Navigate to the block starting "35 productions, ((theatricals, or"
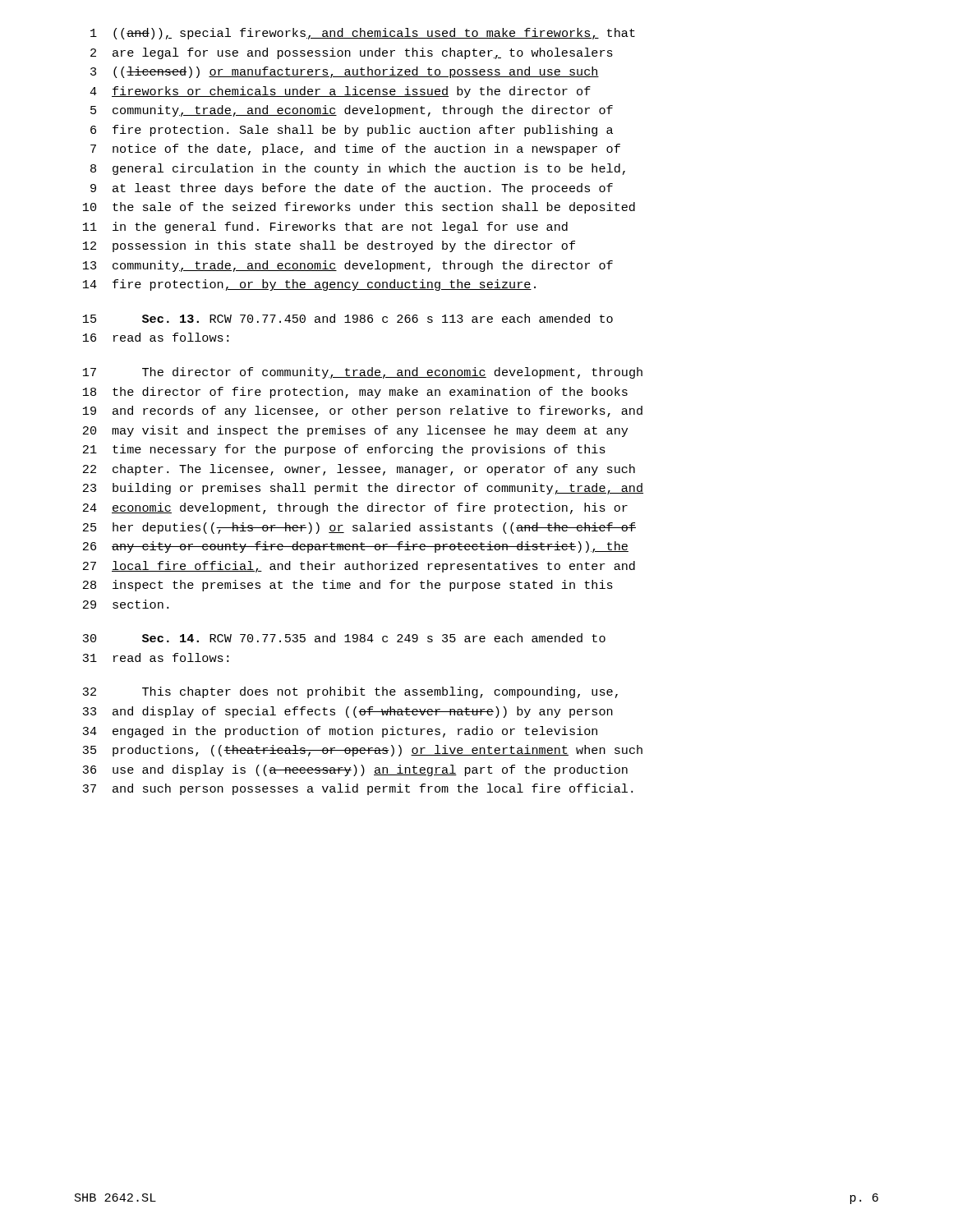The width and height of the screenshot is (953, 1232). coord(359,751)
